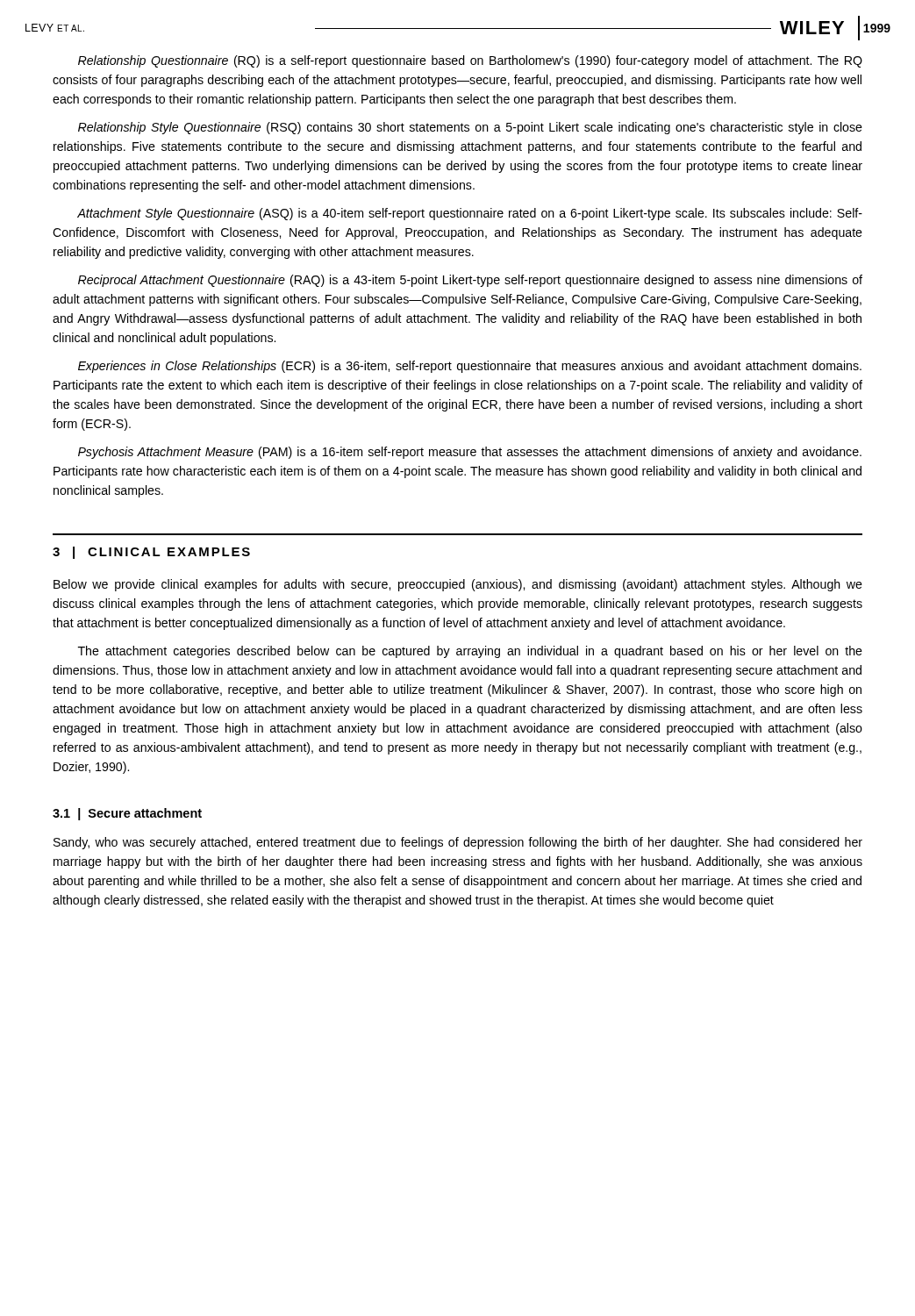Click on the section header containing "3 | CLINICAL EXAMPLES"
This screenshot has height=1316, width=915.
coord(152,551)
